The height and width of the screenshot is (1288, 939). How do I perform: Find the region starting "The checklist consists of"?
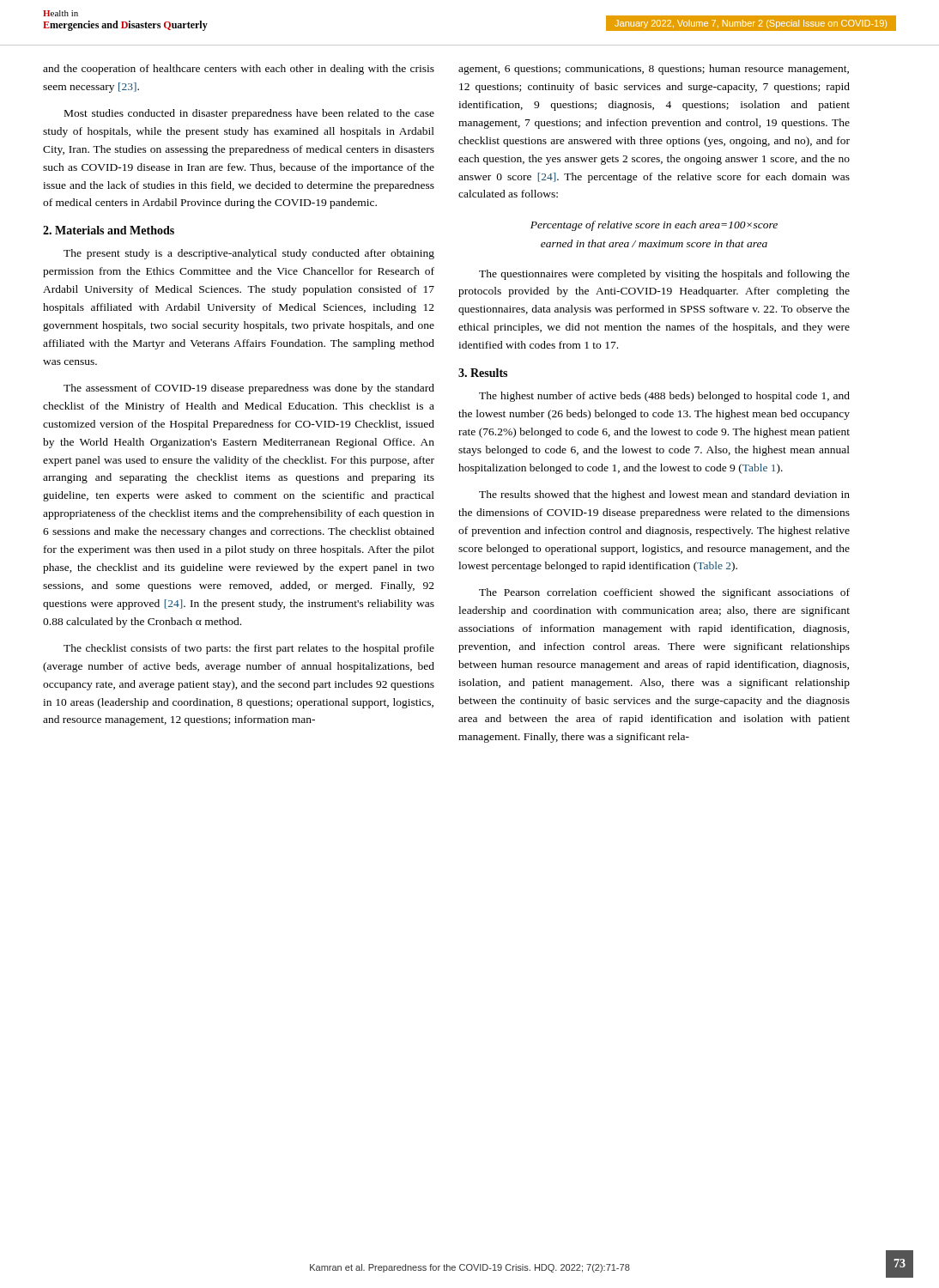pyautogui.click(x=239, y=684)
